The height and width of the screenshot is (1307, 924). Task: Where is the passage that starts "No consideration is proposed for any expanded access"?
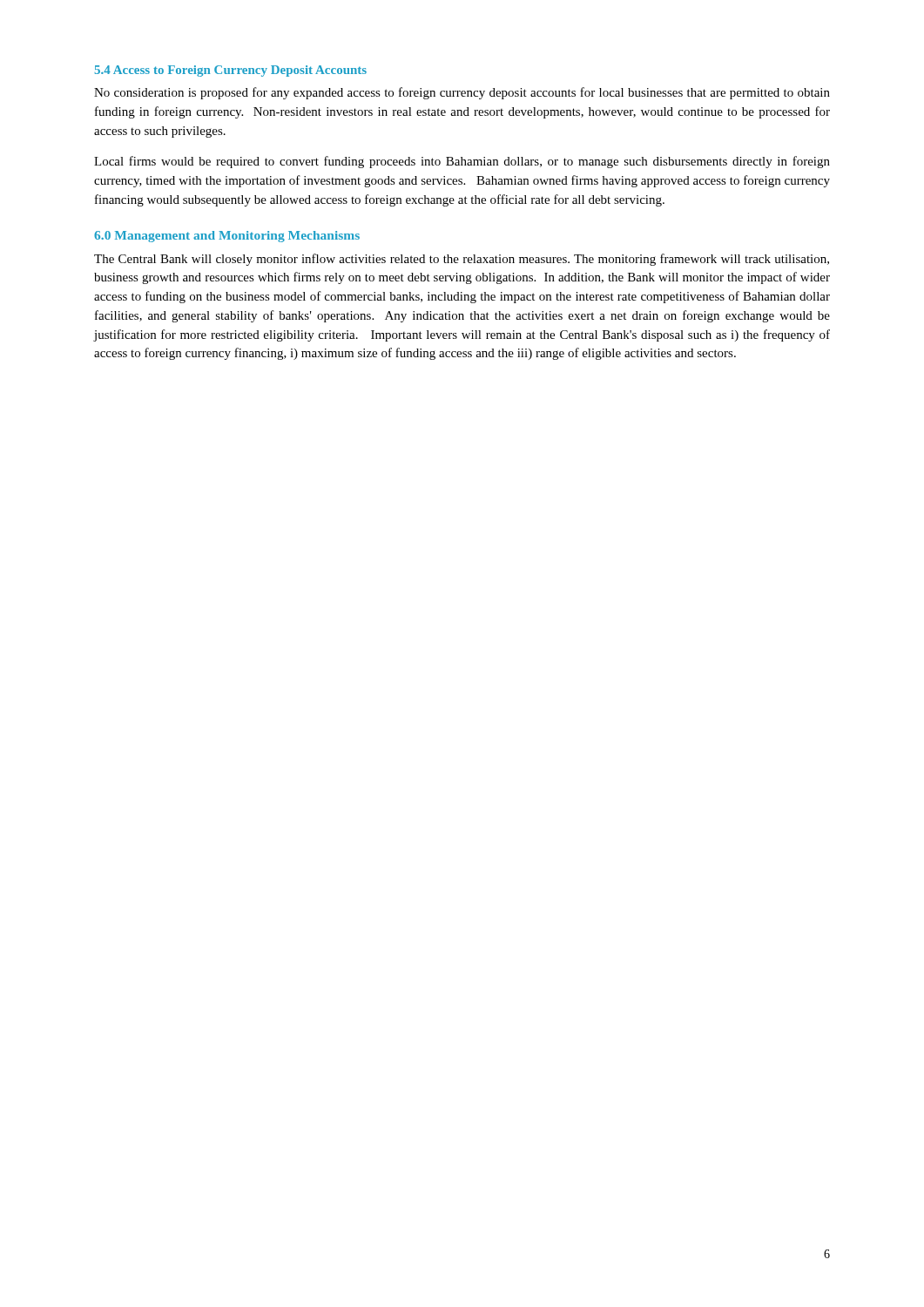(462, 111)
